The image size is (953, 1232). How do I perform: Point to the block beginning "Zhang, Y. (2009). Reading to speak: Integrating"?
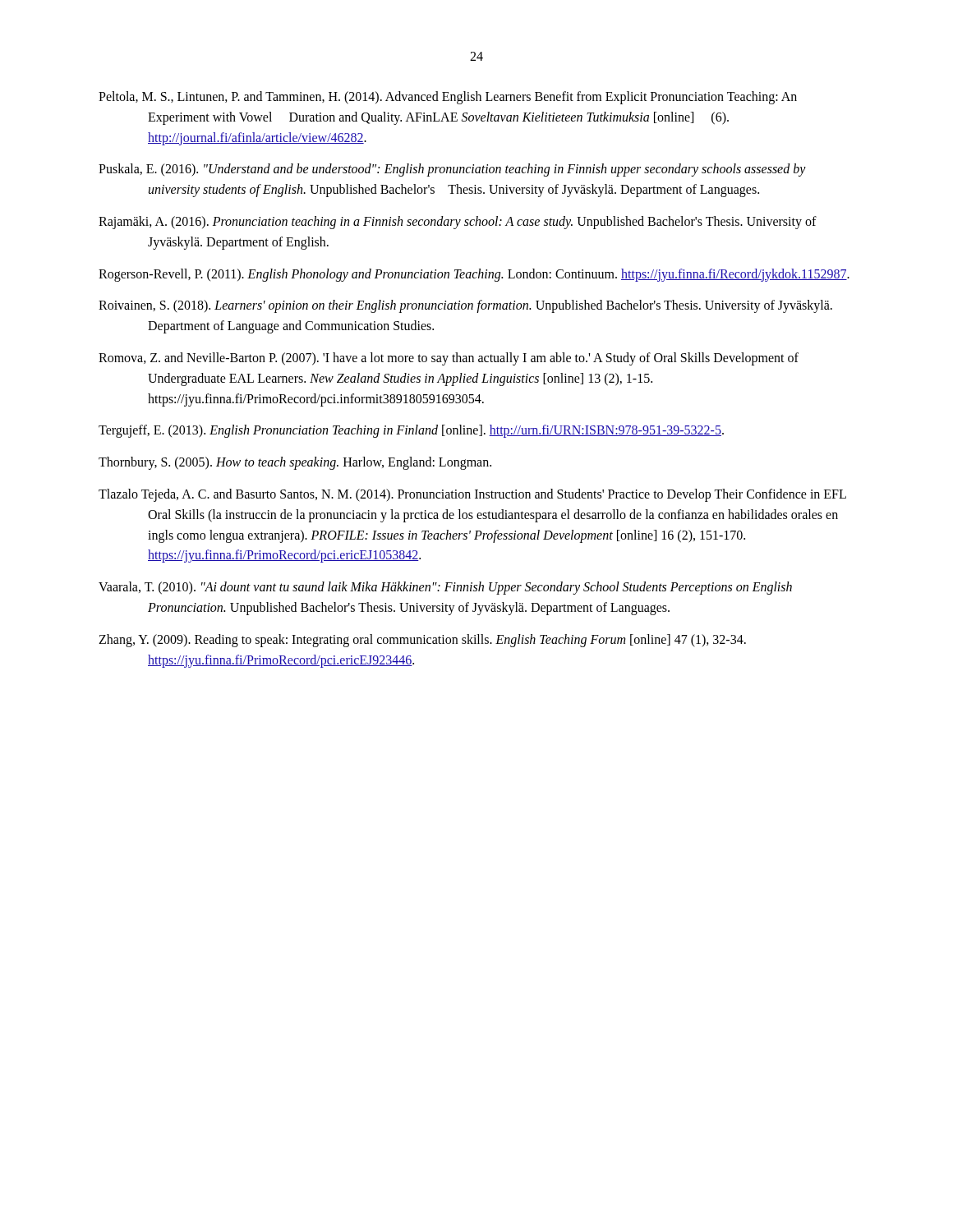423,649
